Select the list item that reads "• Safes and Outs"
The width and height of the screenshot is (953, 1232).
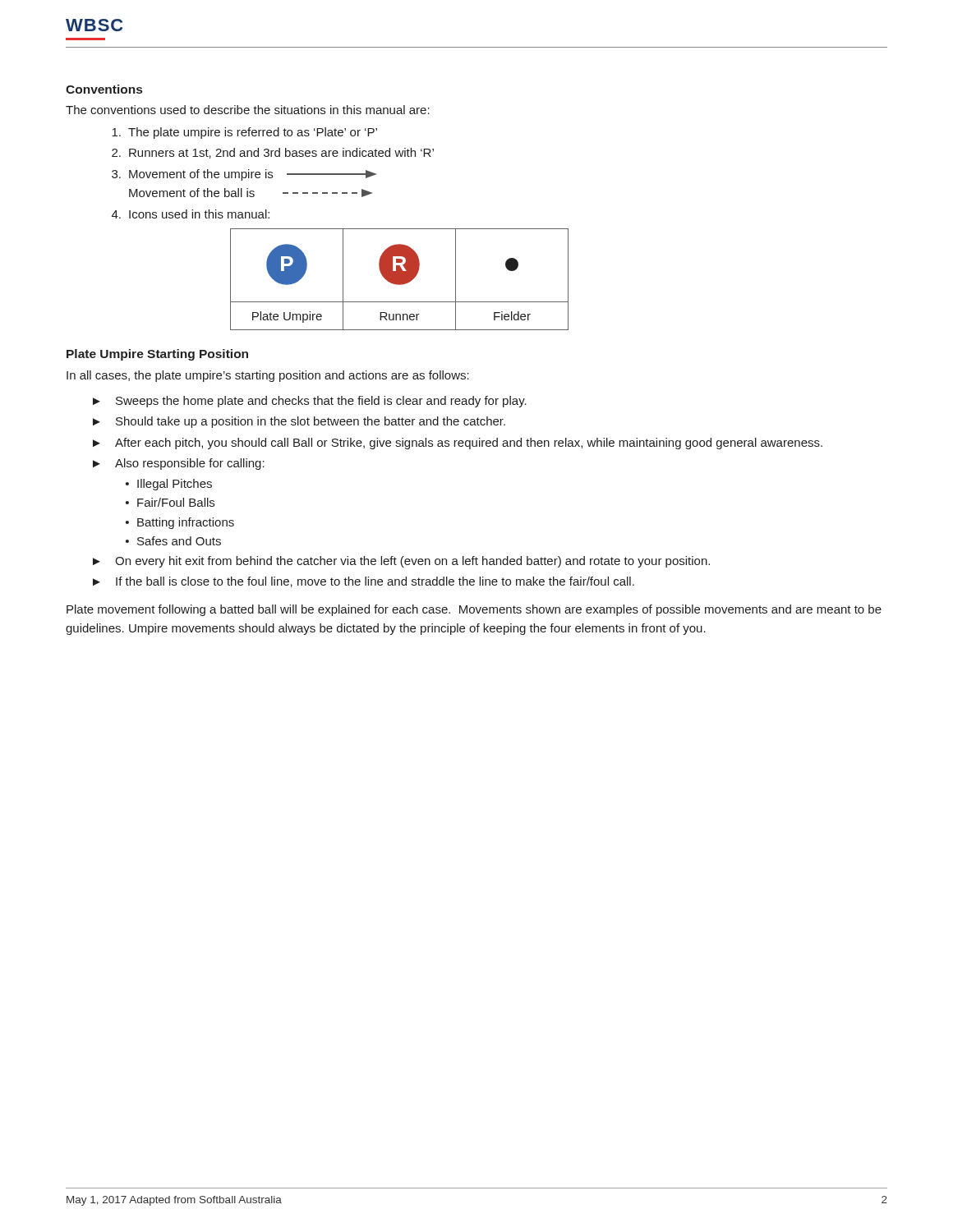tap(170, 541)
